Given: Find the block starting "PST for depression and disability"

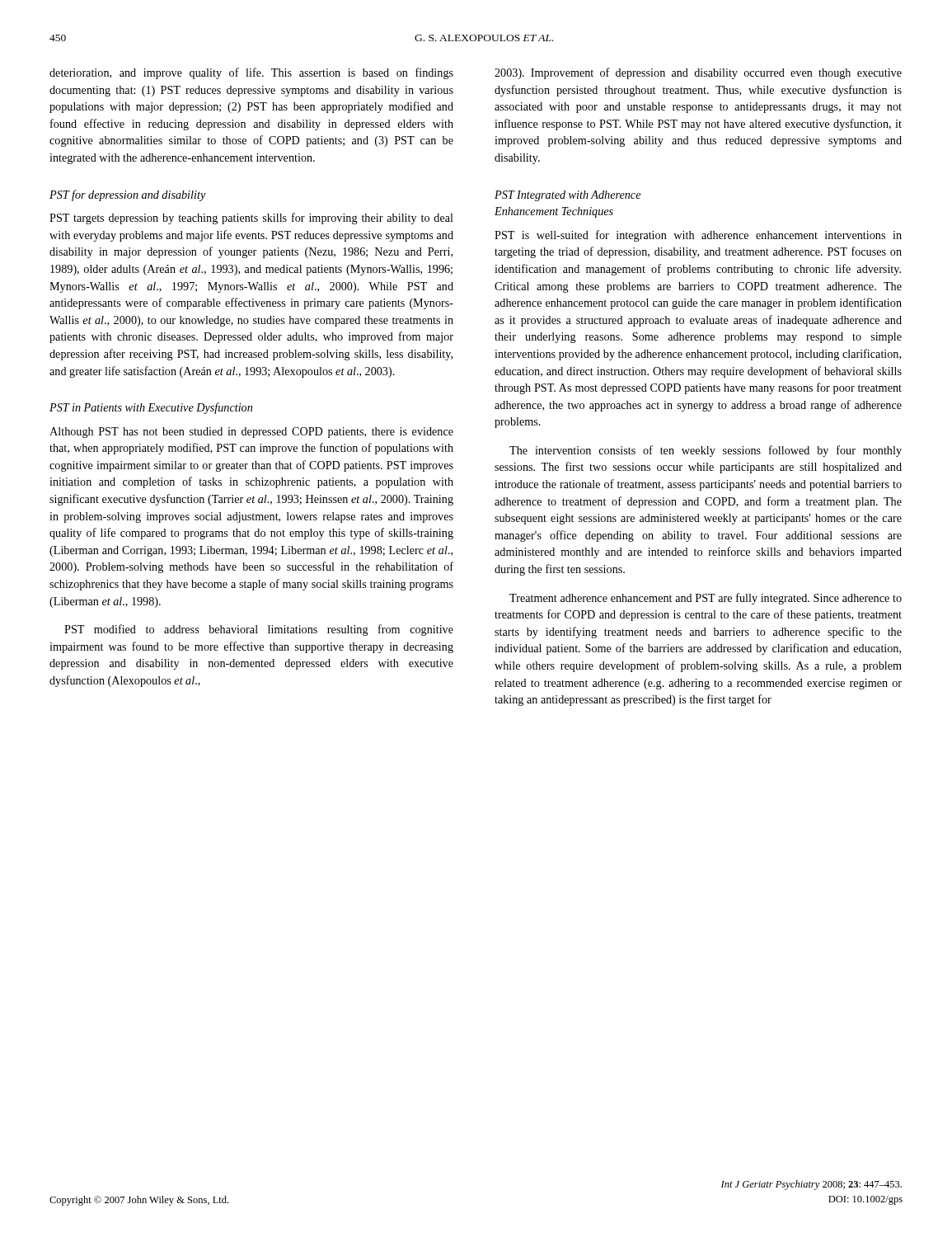Looking at the screenshot, I should click(128, 195).
